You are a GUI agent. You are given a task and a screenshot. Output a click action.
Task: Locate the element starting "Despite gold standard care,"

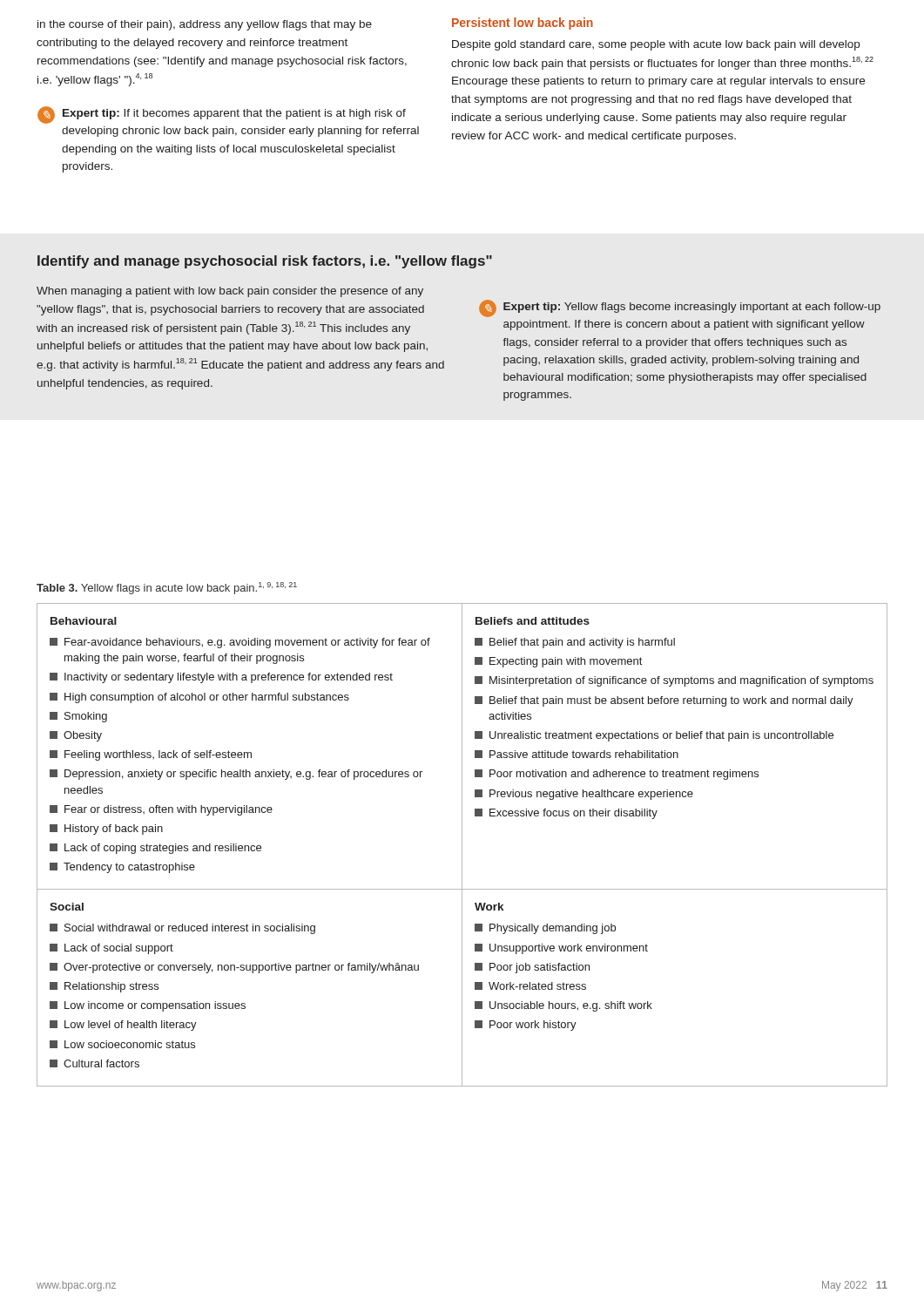pyautogui.click(x=666, y=91)
